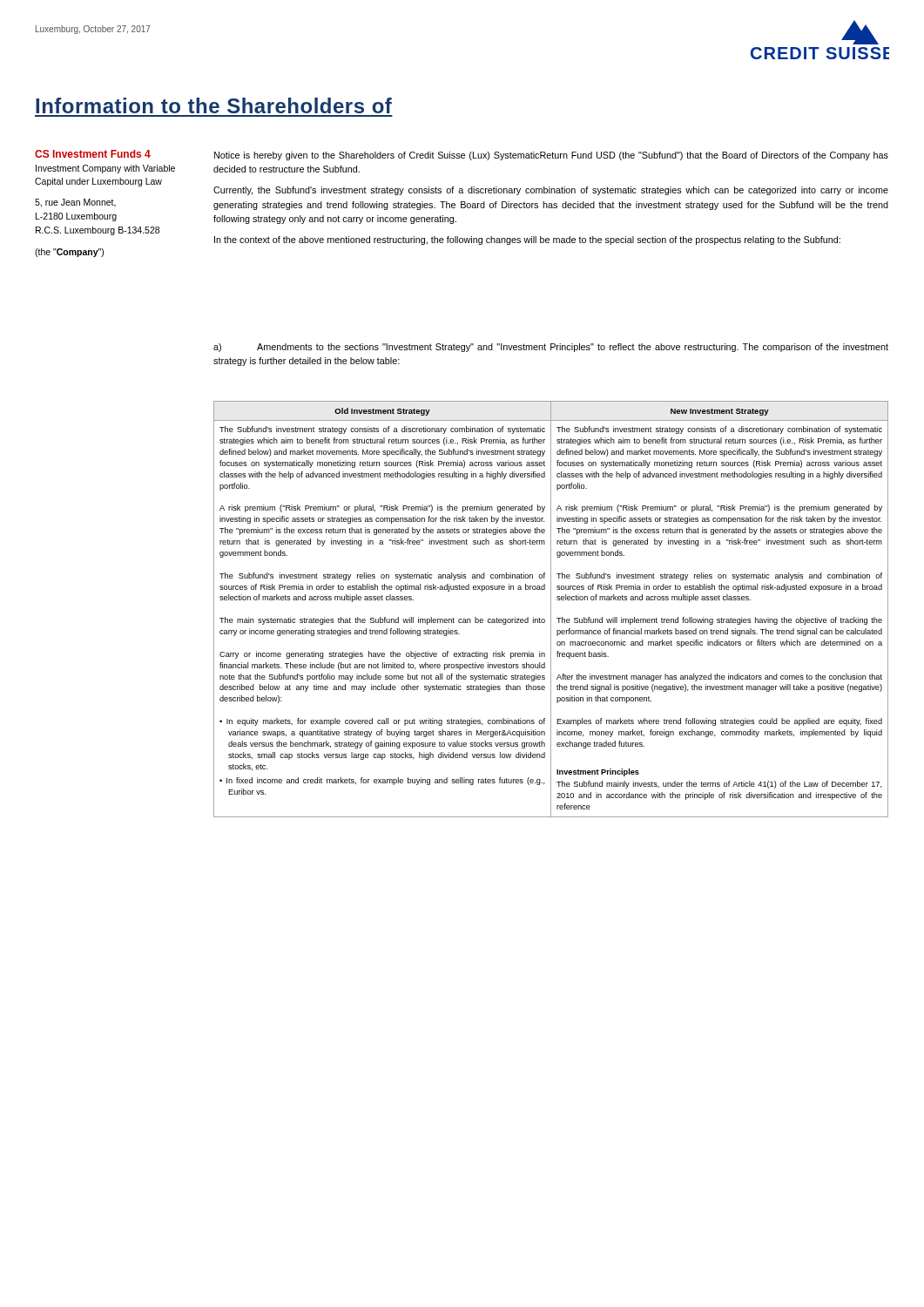Screen dimensions: 1307x924
Task: Navigate to the text starting "CS Investment Funds 4"
Action: (93, 154)
